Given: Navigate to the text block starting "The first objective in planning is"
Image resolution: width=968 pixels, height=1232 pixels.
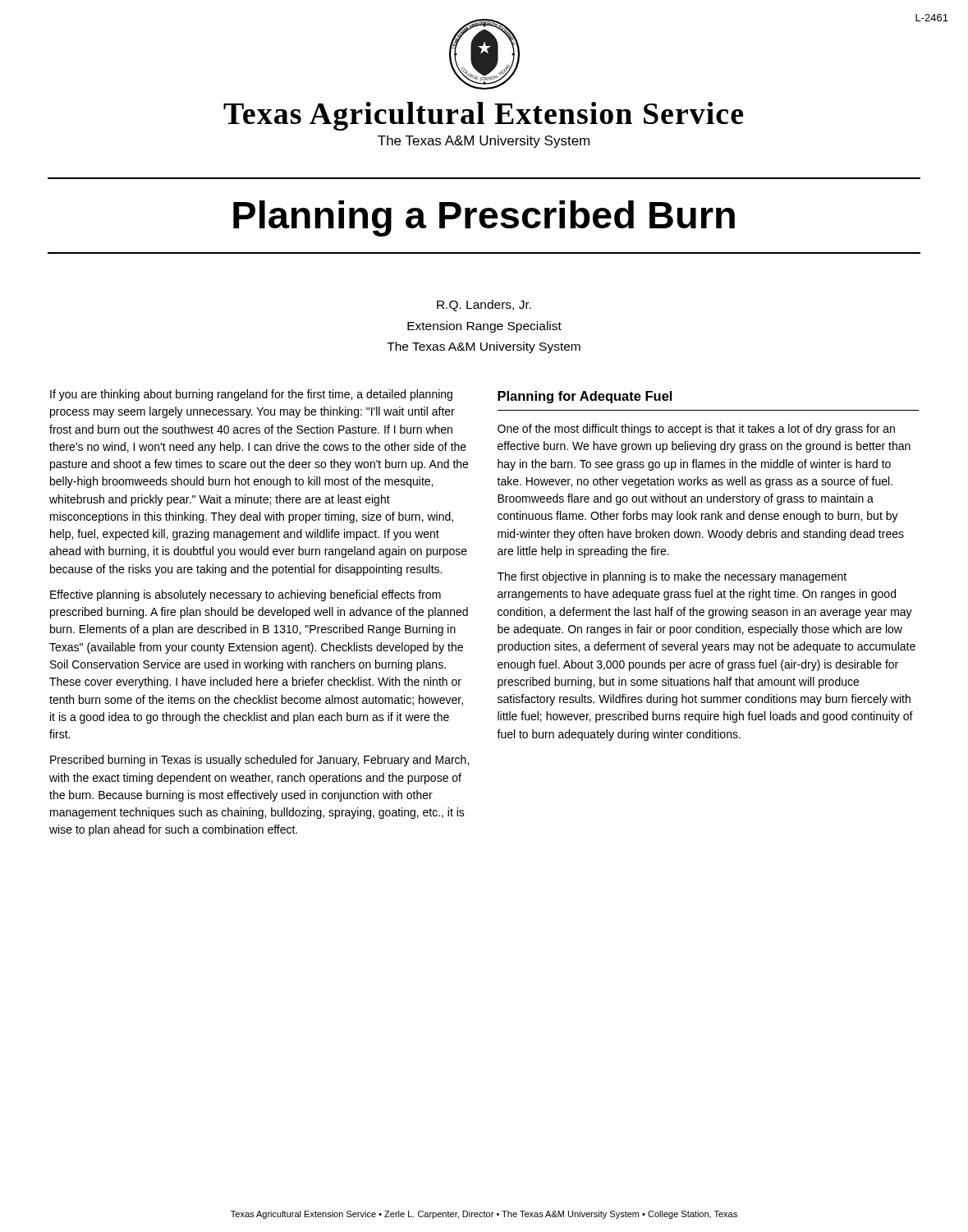Looking at the screenshot, I should (708, 656).
